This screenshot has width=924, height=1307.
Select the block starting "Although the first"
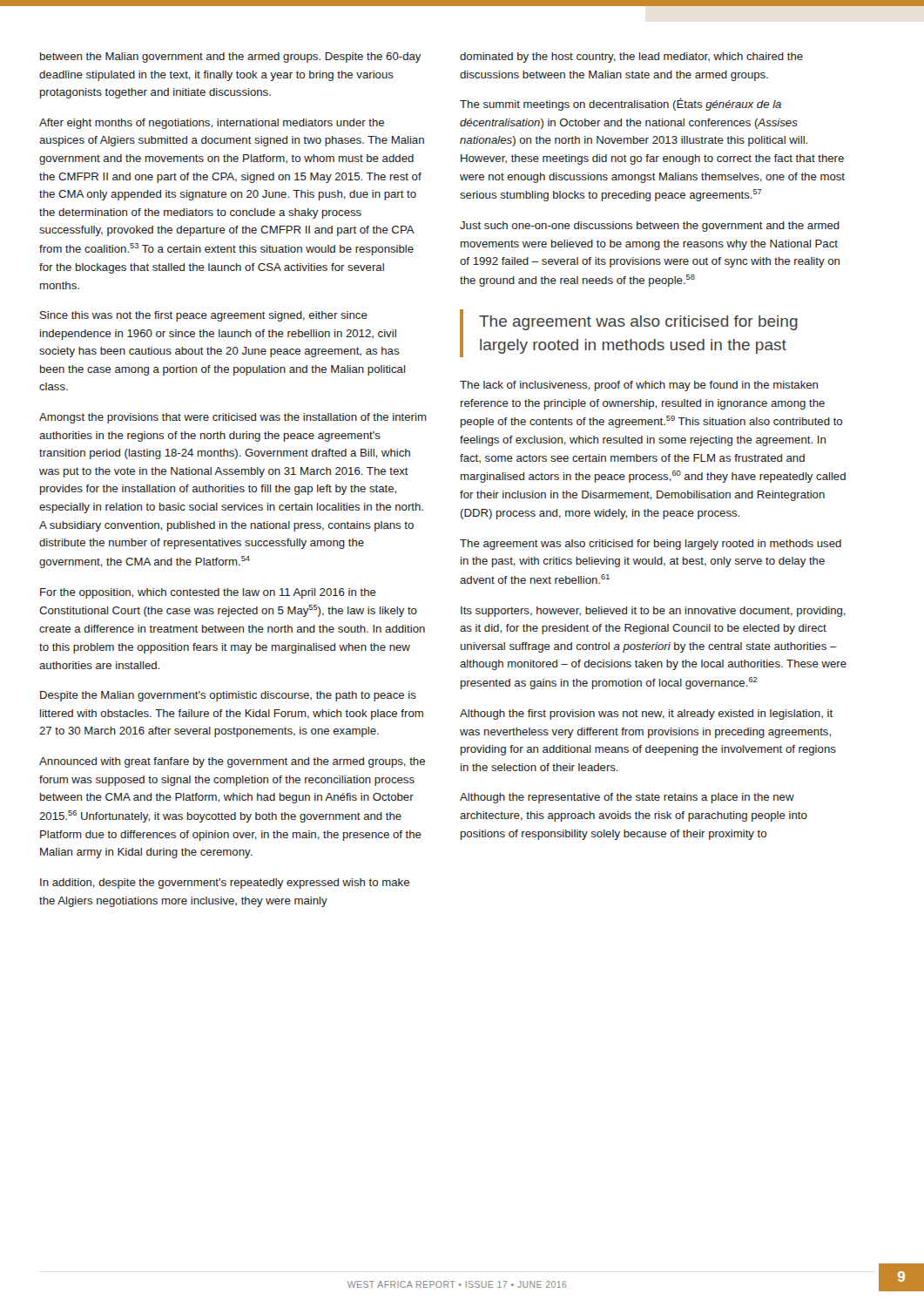(648, 740)
